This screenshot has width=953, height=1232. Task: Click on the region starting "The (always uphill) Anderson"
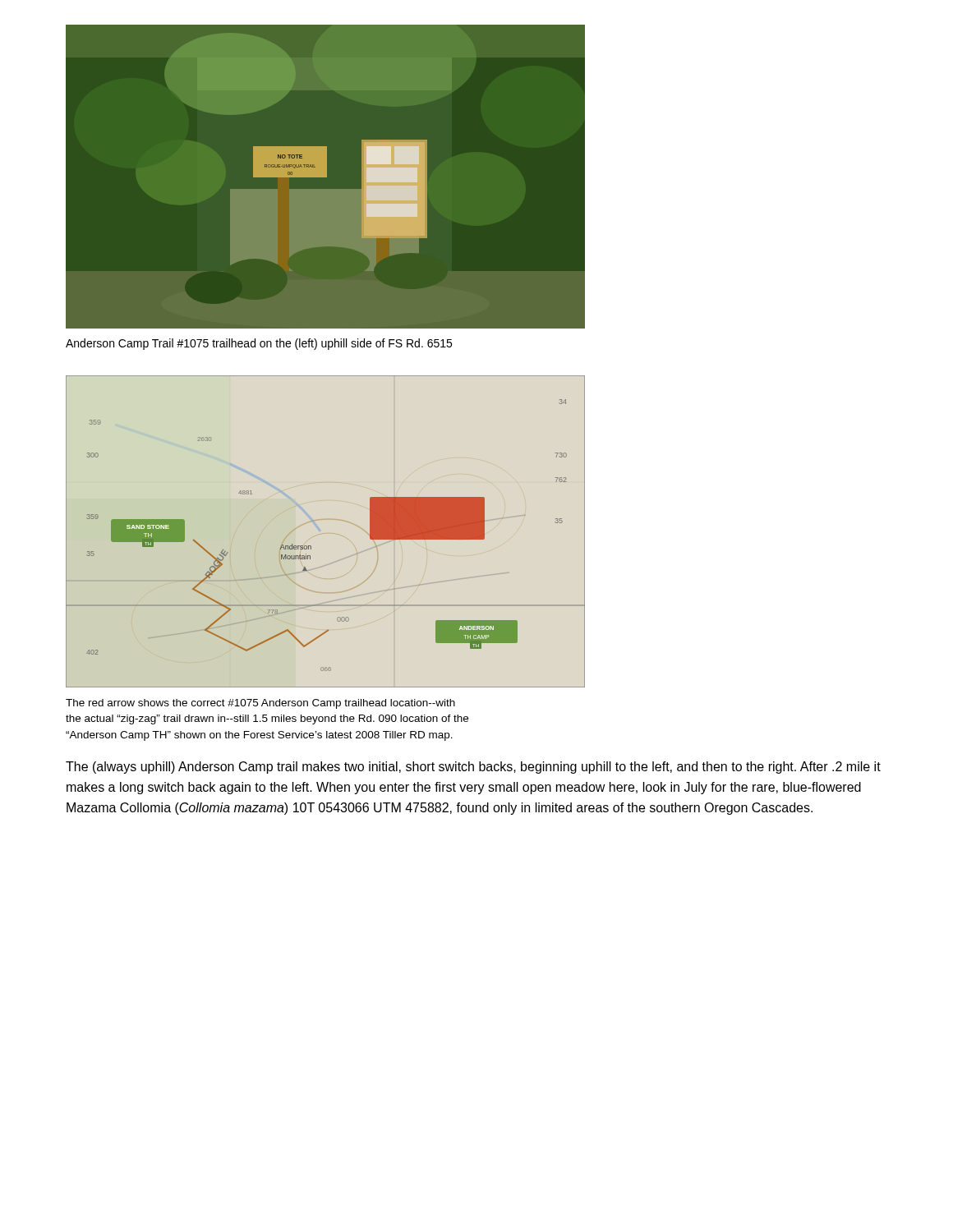click(473, 787)
